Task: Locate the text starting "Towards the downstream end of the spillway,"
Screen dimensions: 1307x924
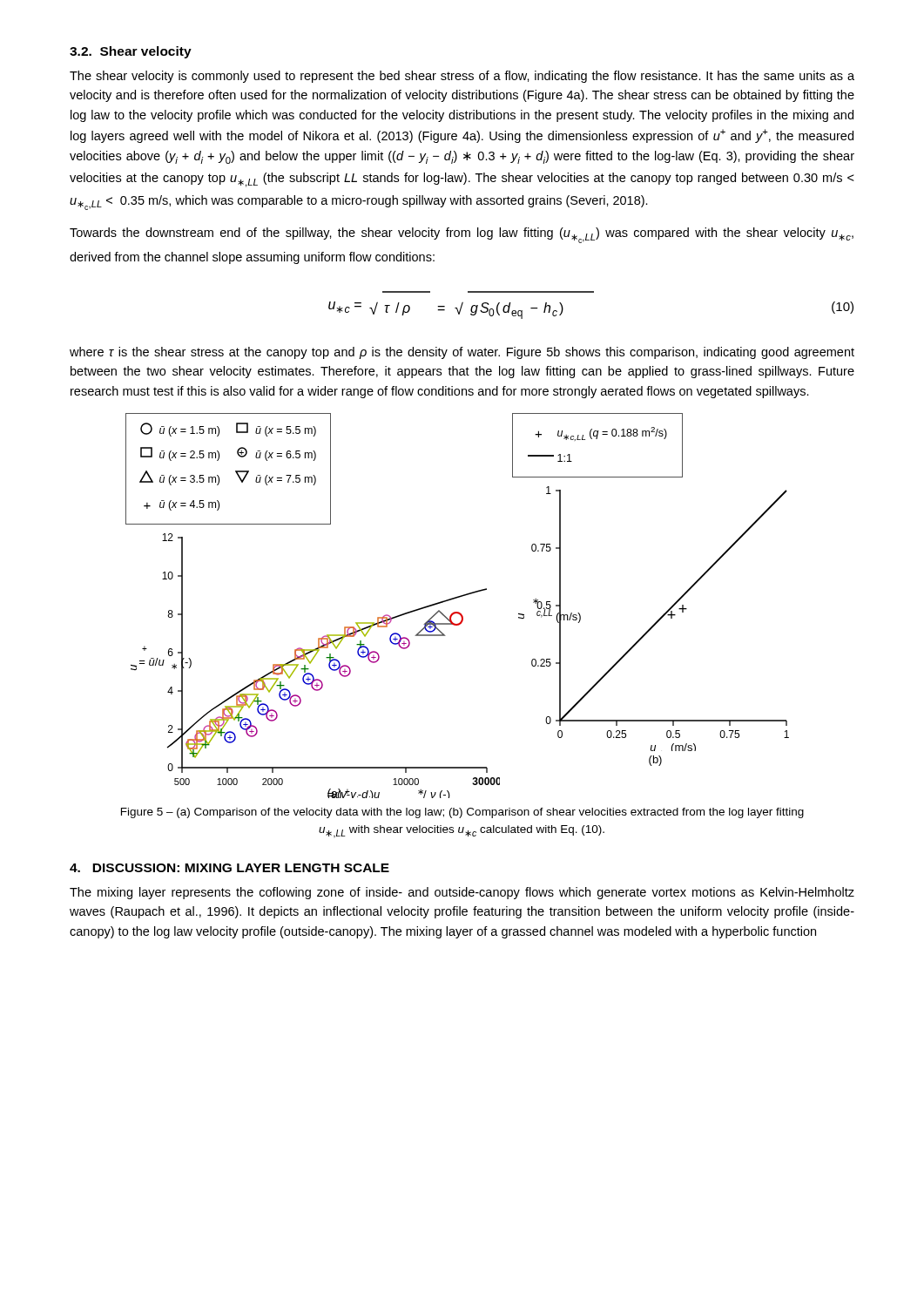Action: [462, 245]
